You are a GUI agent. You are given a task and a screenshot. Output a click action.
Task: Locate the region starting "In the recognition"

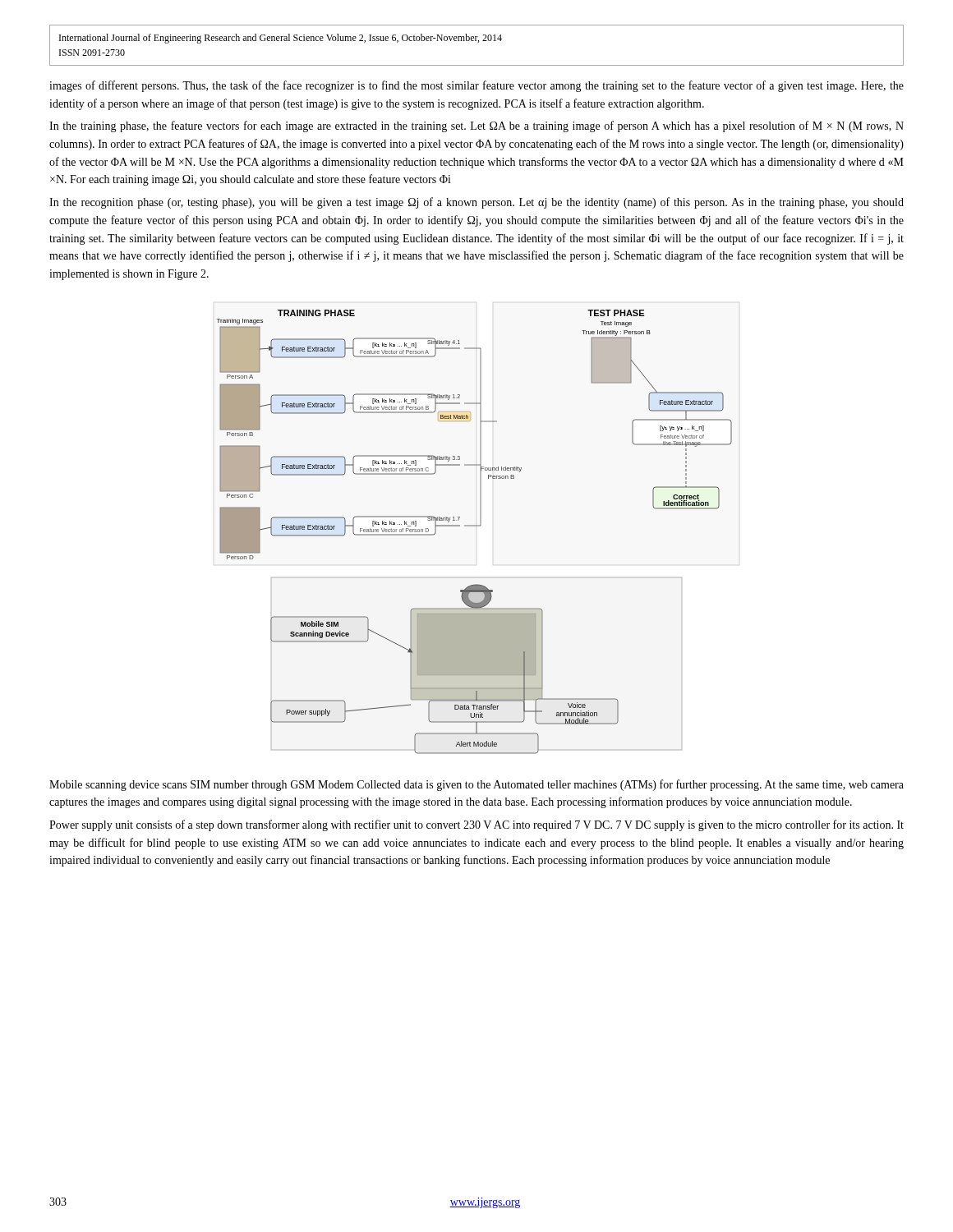pyautogui.click(x=476, y=238)
